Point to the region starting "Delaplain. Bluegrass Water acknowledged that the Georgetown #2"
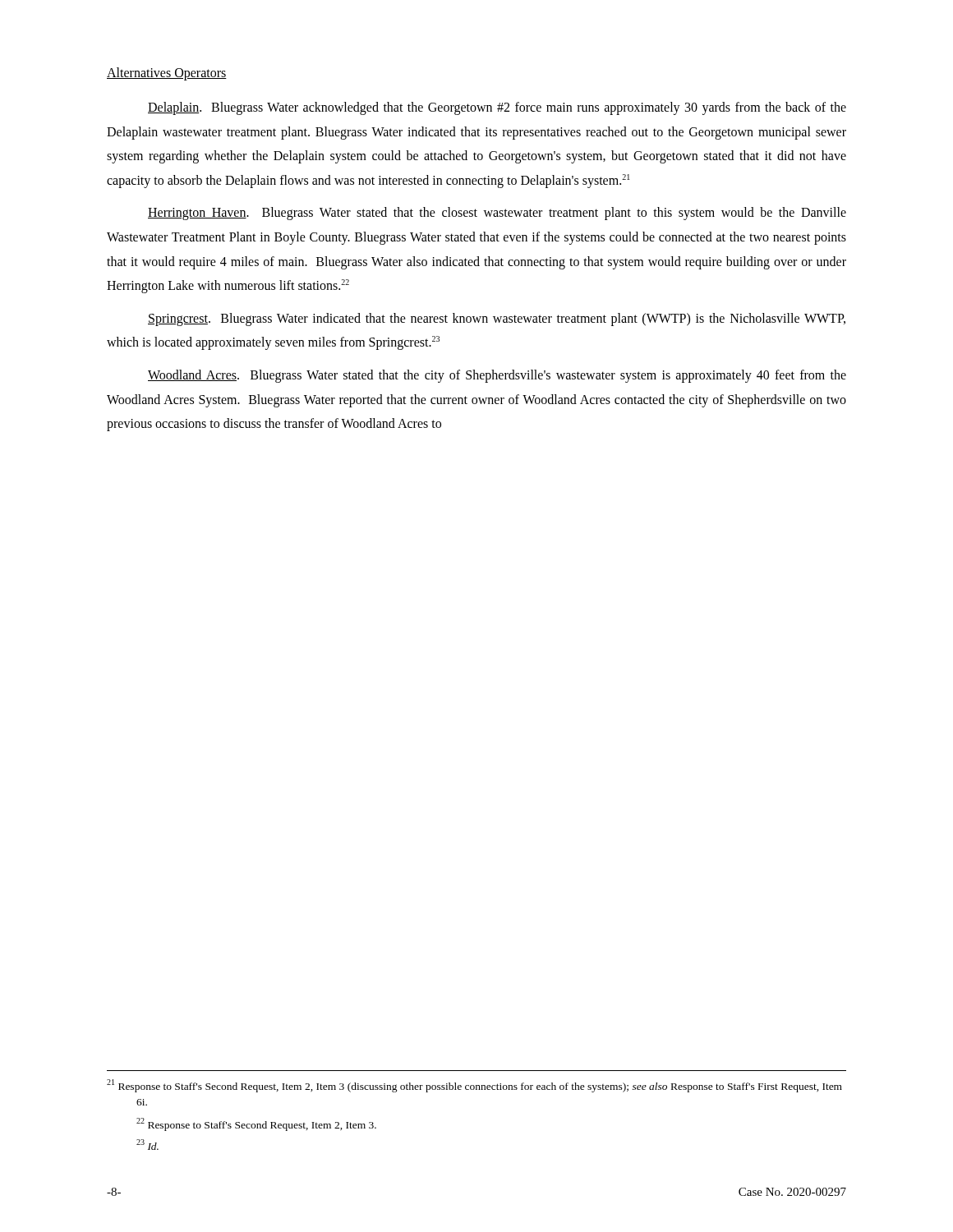The width and height of the screenshot is (953, 1232). point(476,144)
